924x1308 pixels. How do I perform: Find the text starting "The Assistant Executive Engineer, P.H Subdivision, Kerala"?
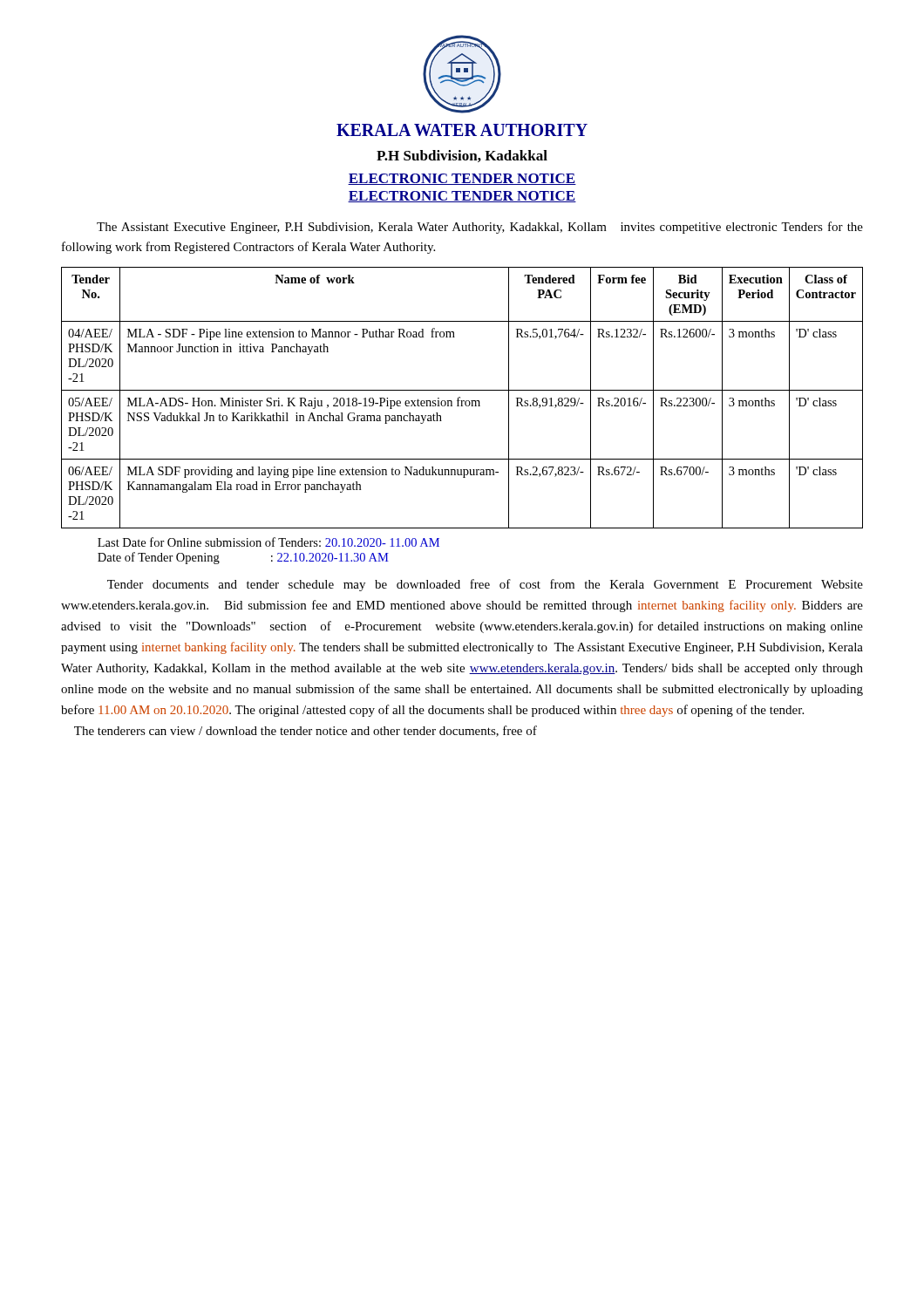click(462, 237)
